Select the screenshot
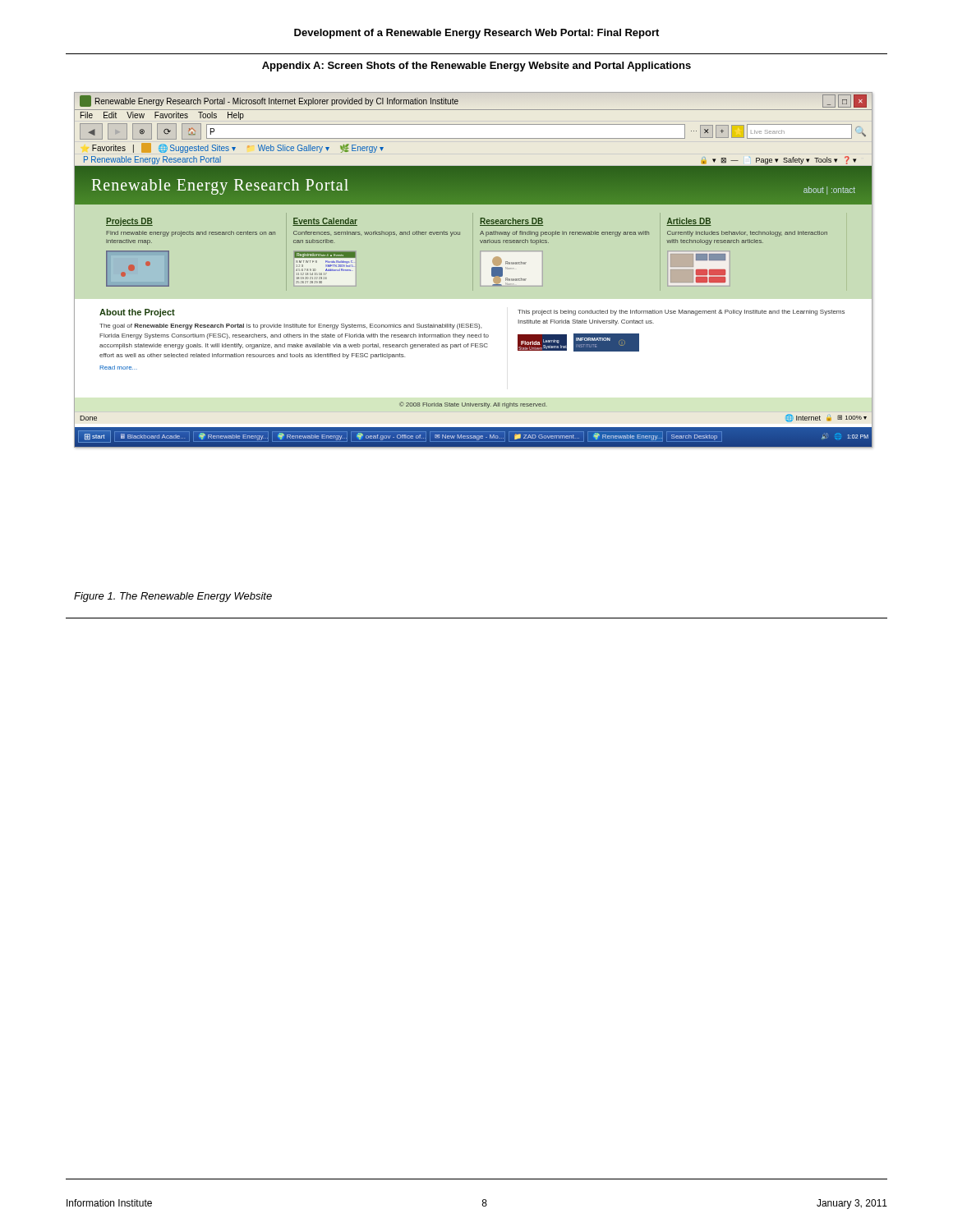 [472, 270]
